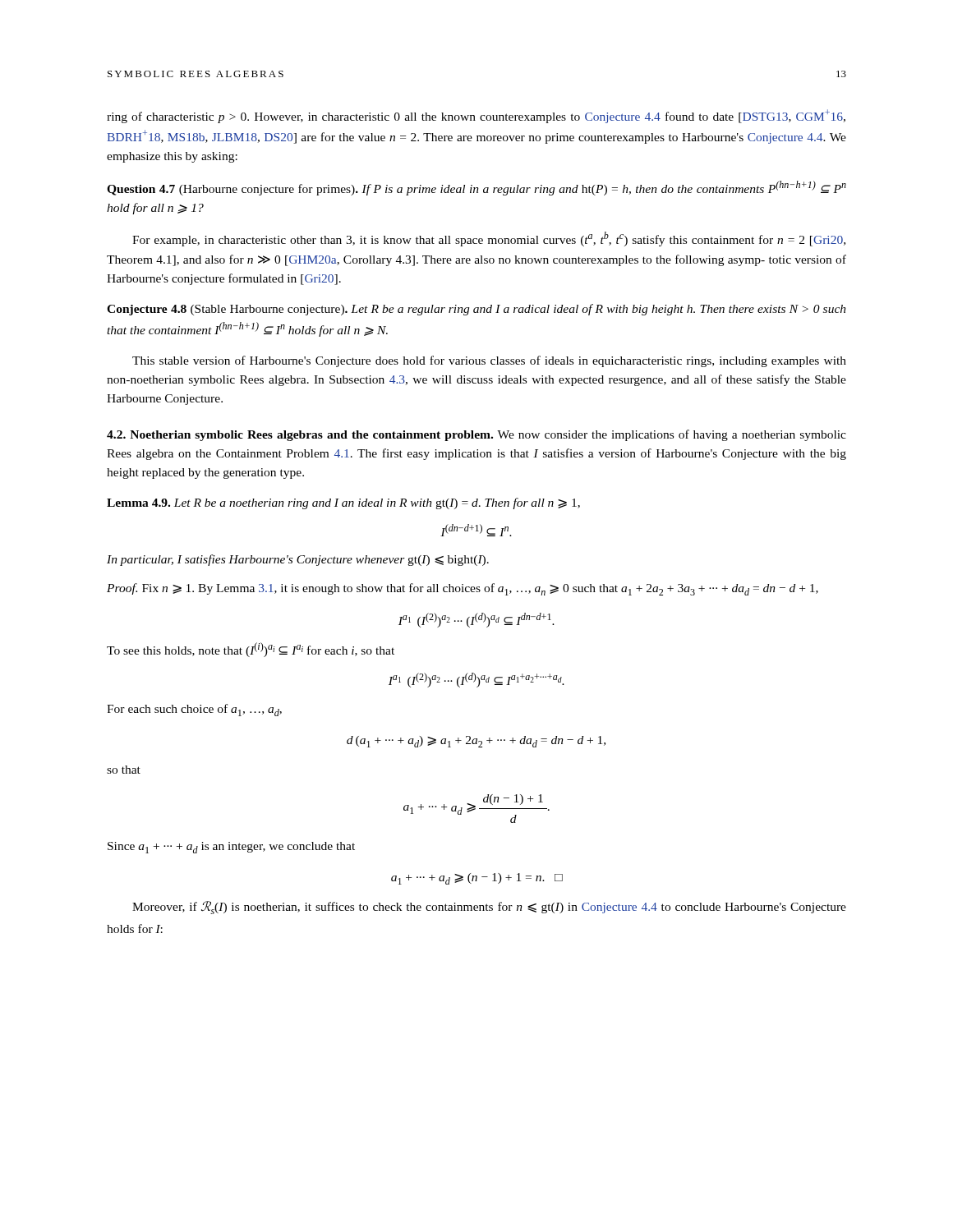Point to the text block starting "so that"
Image resolution: width=953 pixels, height=1232 pixels.
[124, 770]
